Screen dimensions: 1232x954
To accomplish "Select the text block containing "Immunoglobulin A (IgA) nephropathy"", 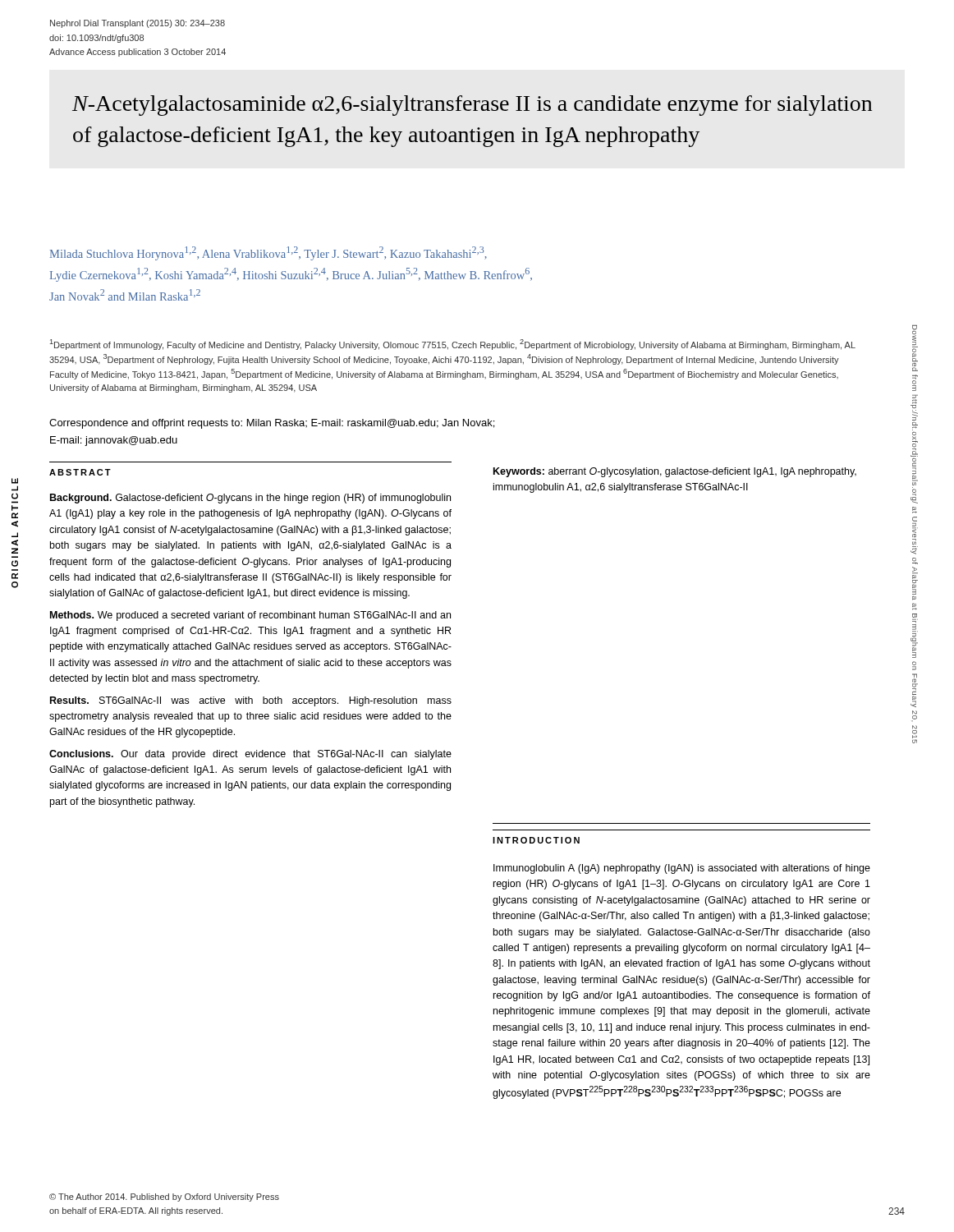I will coord(681,981).
